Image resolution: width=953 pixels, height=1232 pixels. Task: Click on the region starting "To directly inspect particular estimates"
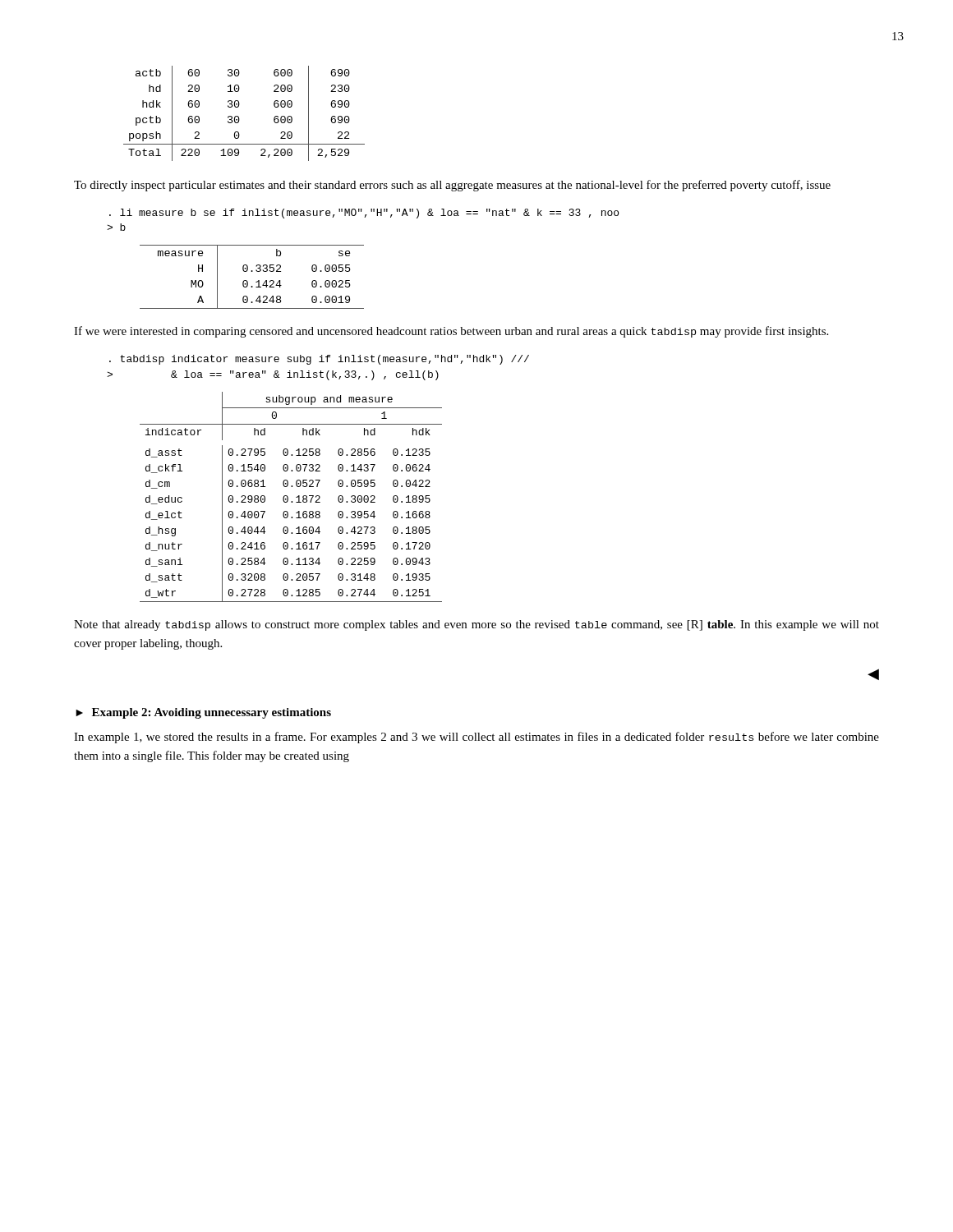452,185
